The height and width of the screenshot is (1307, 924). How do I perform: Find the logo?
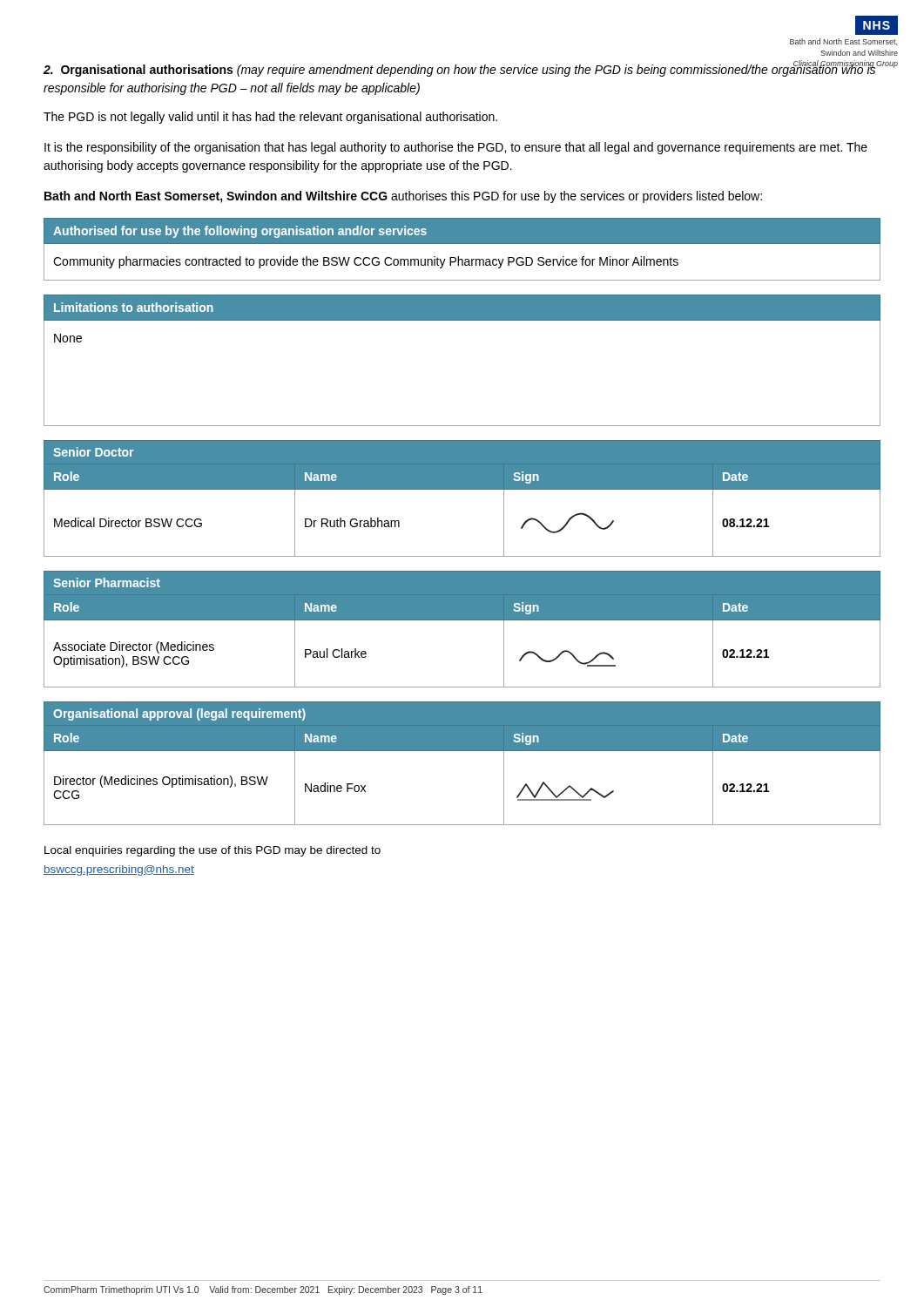coord(844,43)
